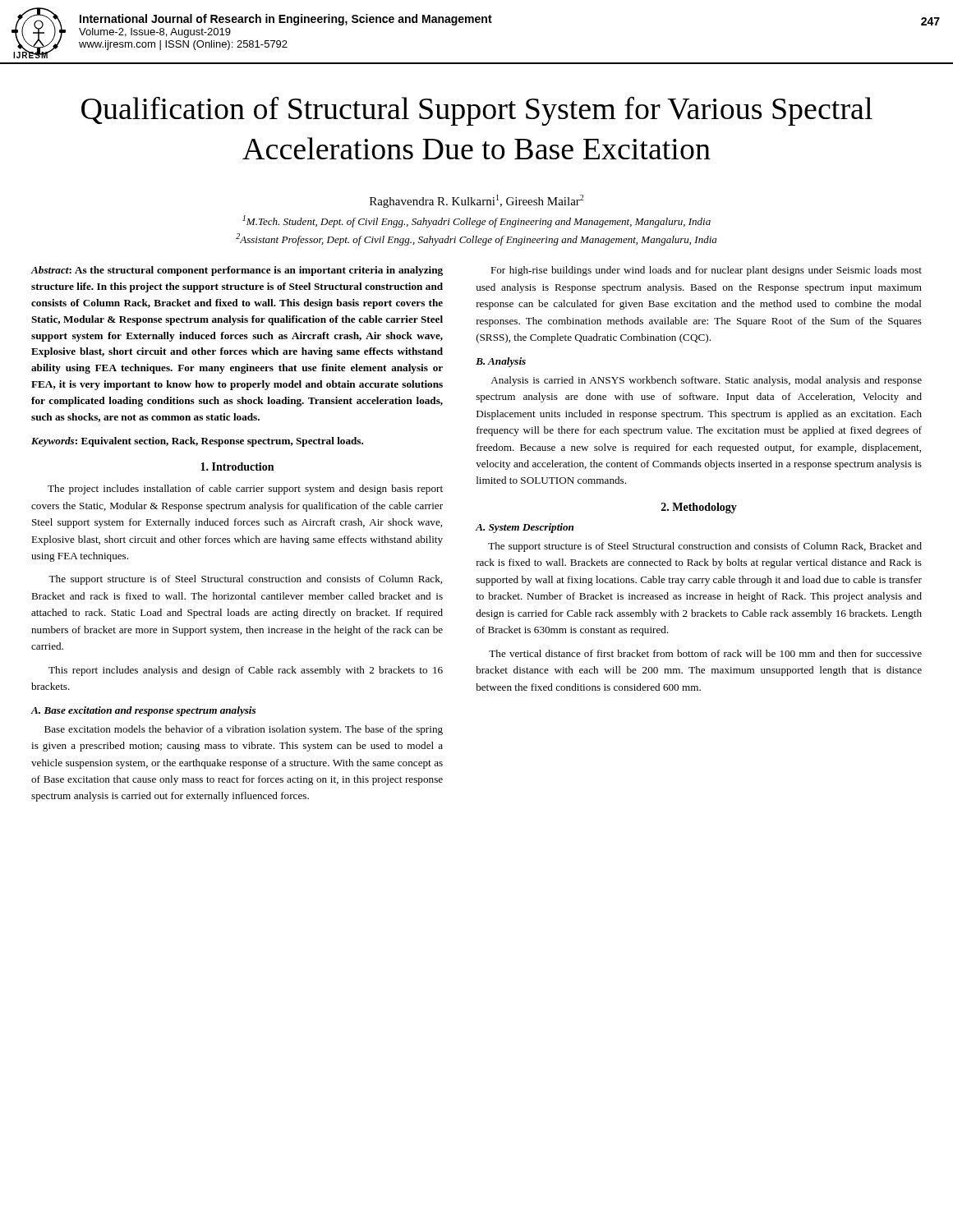Click on the section header that says "1. Introduction"
Viewport: 953px width, 1232px height.
click(237, 467)
